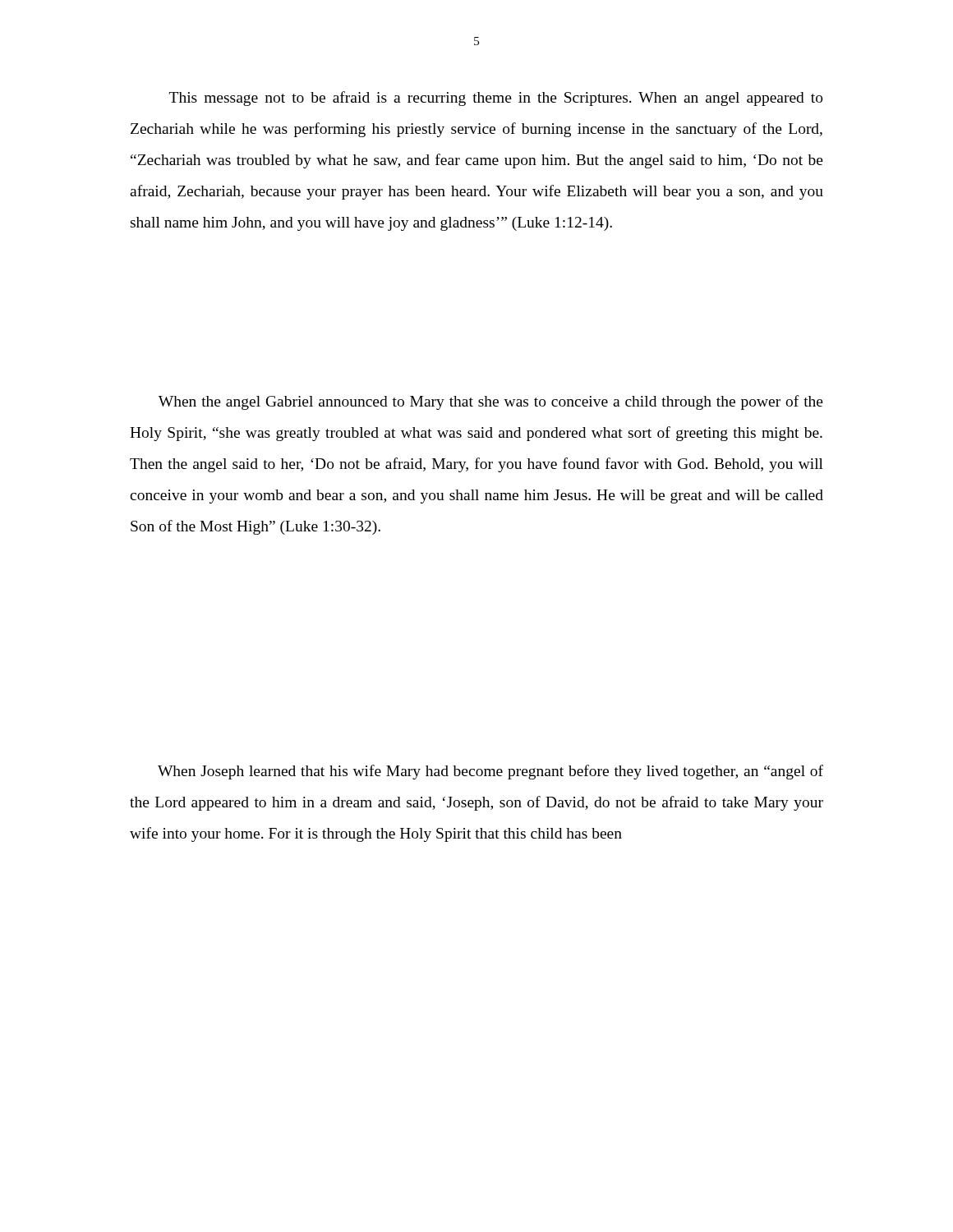Where is the passage that starts "When Joseph learned that"?
Screen dimensions: 1232x953
[476, 802]
